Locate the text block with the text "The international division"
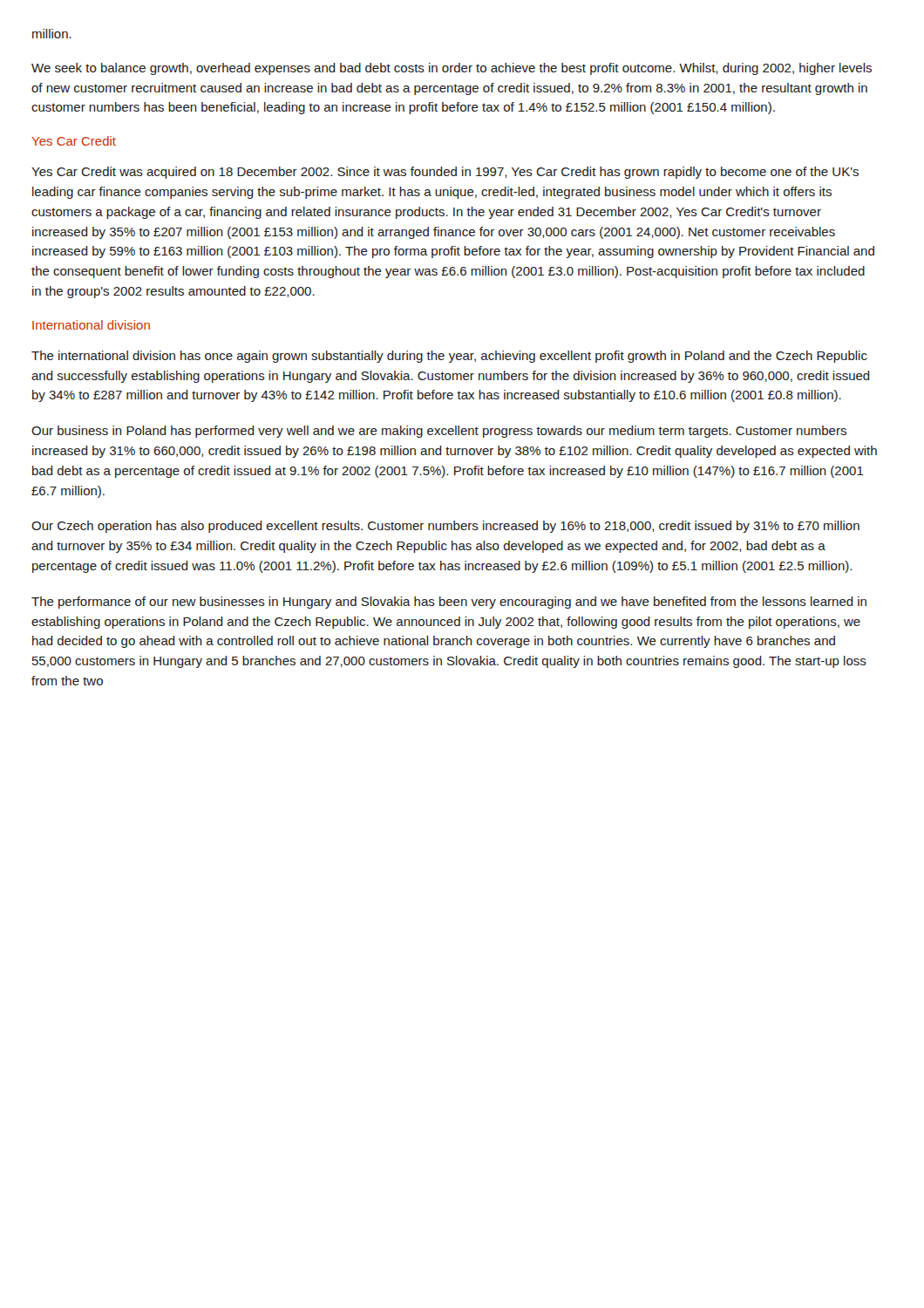This screenshot has width=924, height=1308. (451, 375)
